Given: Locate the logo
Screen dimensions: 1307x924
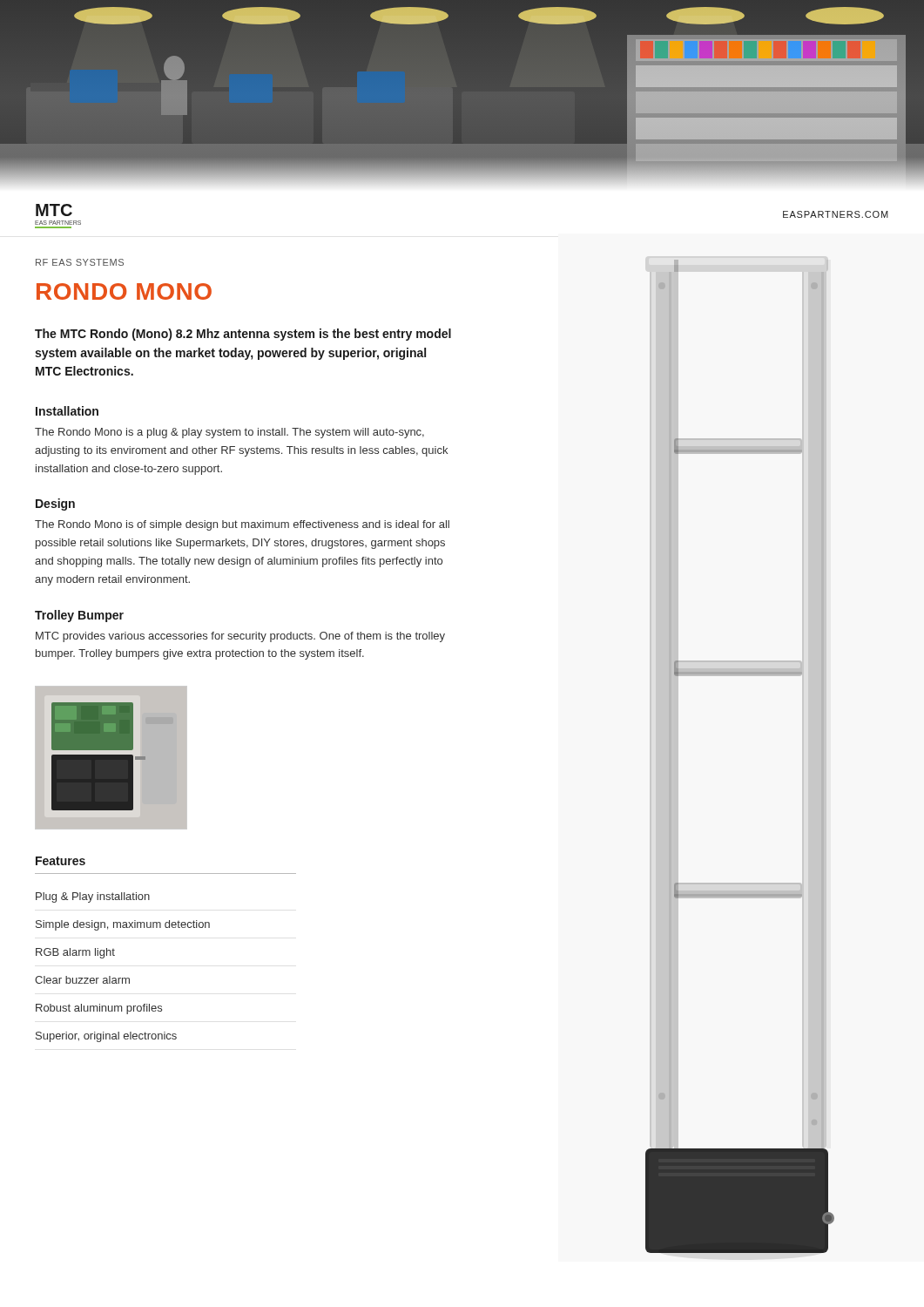Looking at the screenshot, I should click(x=65, y=214).
